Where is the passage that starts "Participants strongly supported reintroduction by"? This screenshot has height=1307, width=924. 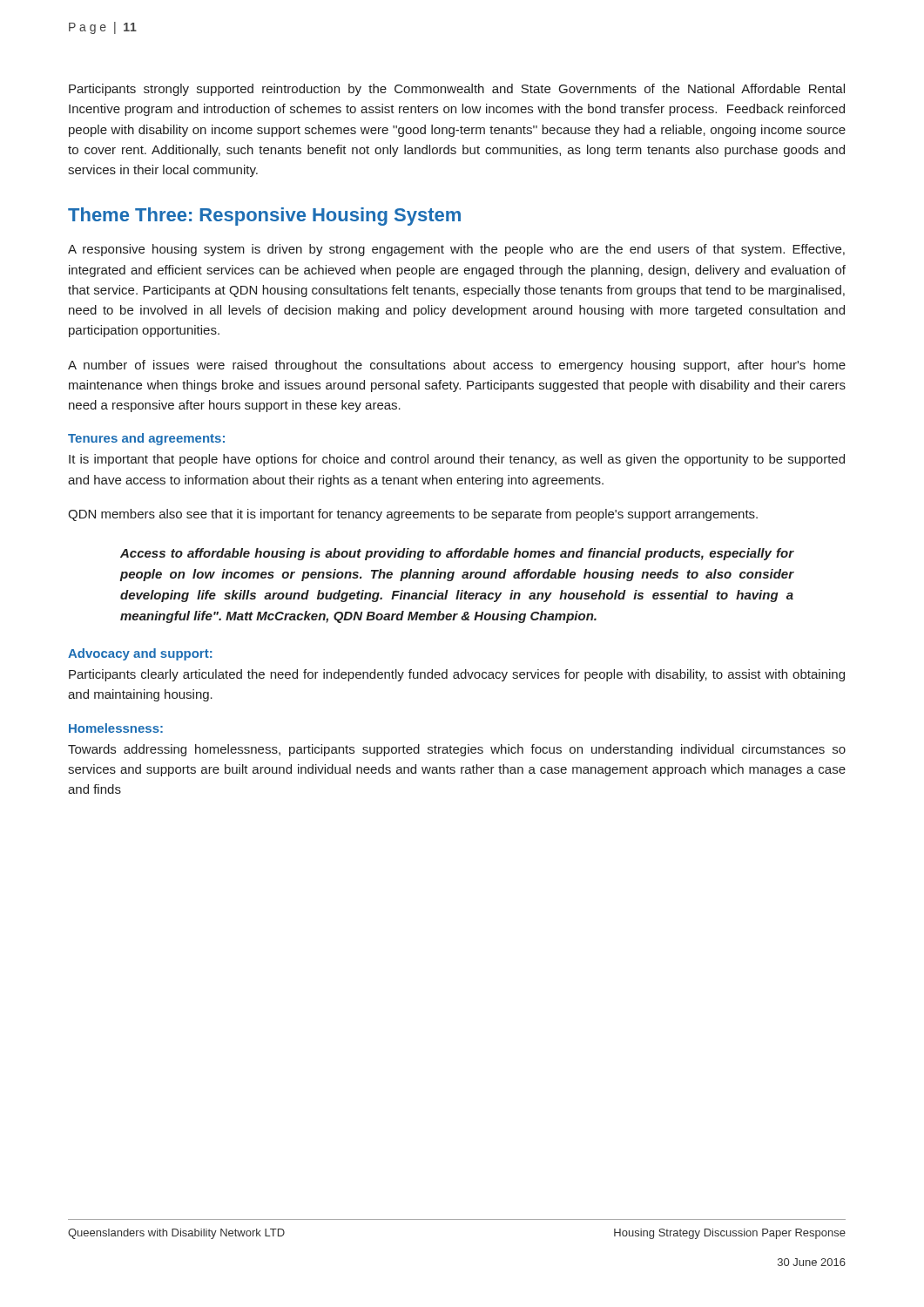tap(457, 129)
